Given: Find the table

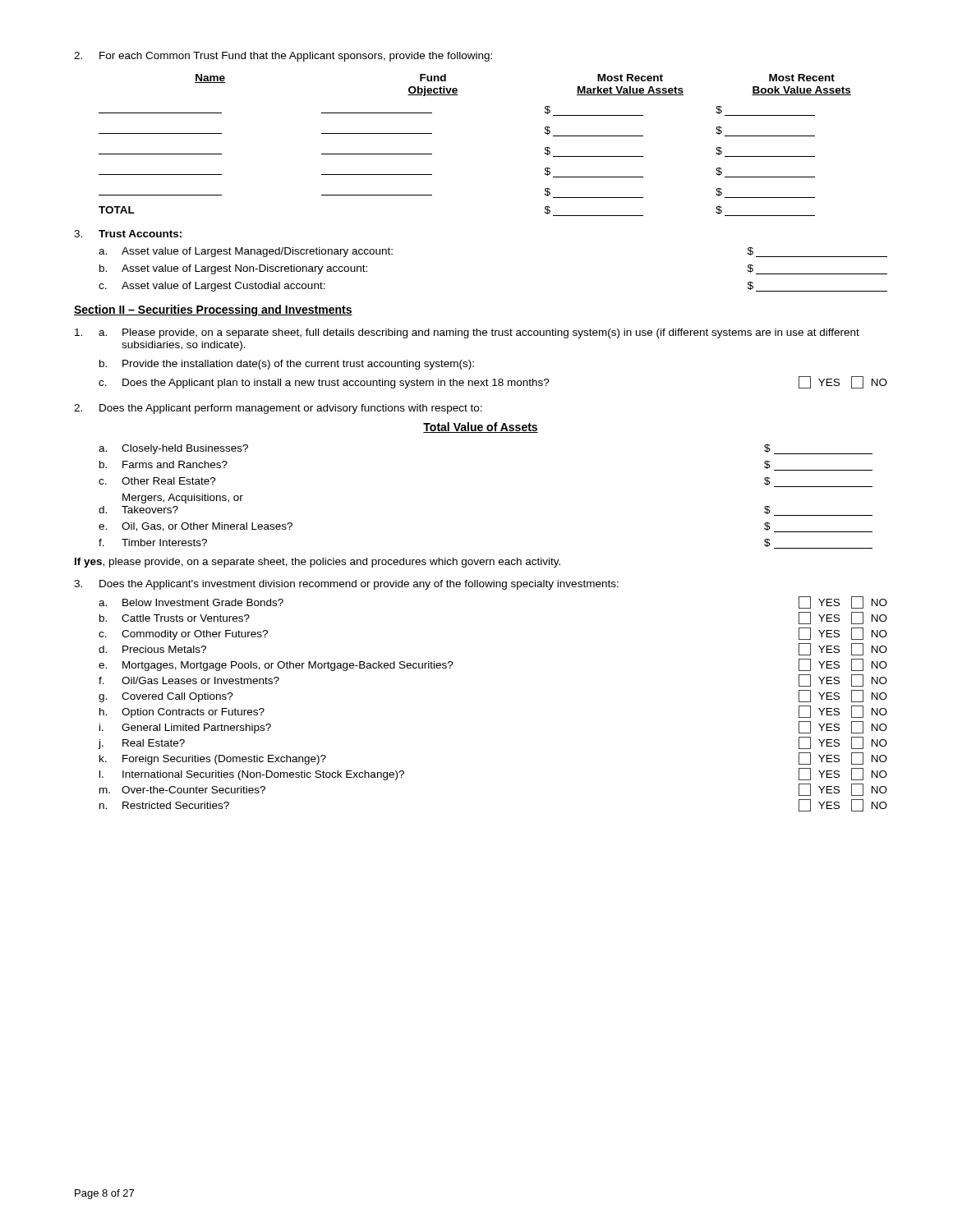Looking at the screenshot, I should pyautogui.click(x=493, y=144).
